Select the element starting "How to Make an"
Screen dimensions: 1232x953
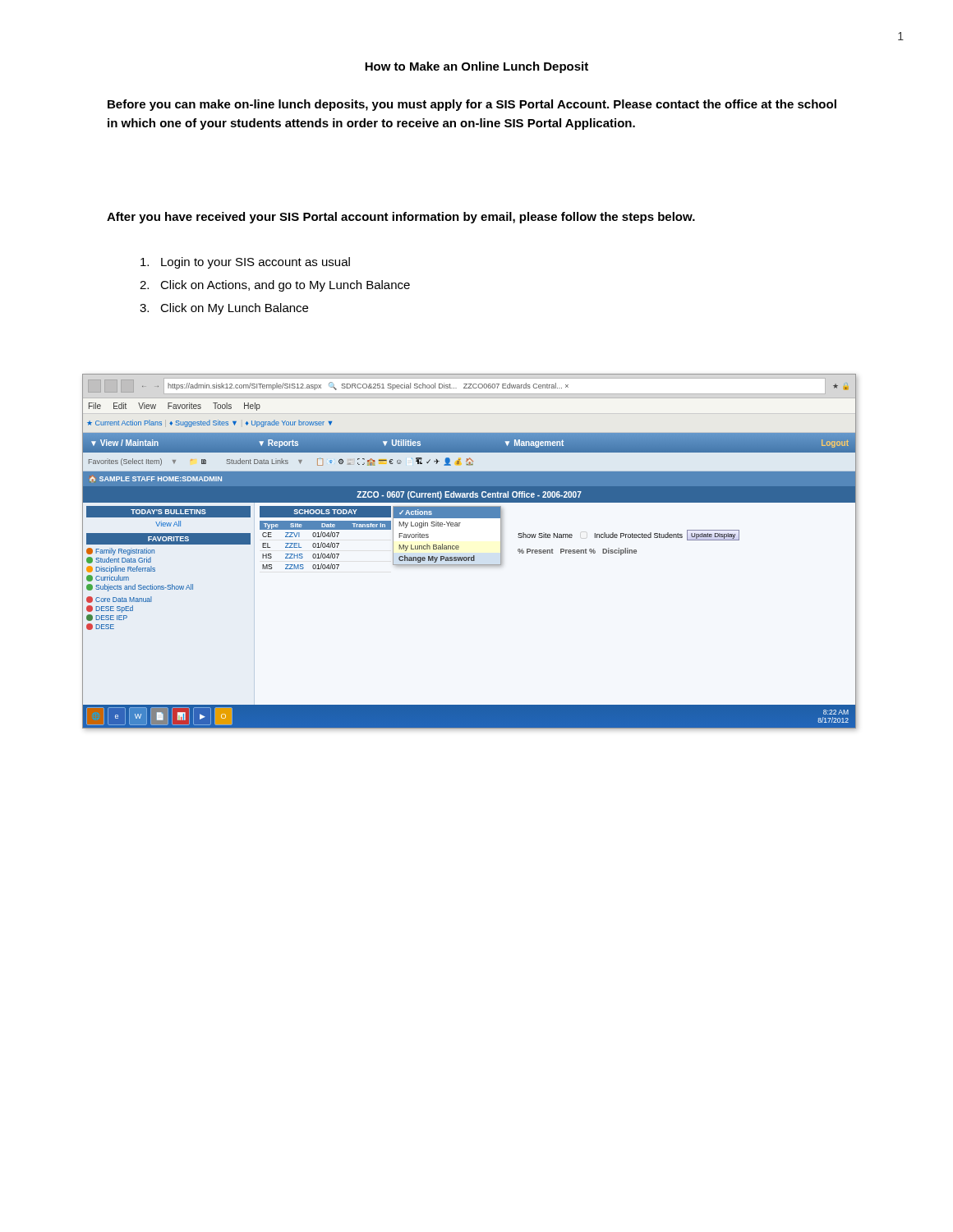pos(476,66)
